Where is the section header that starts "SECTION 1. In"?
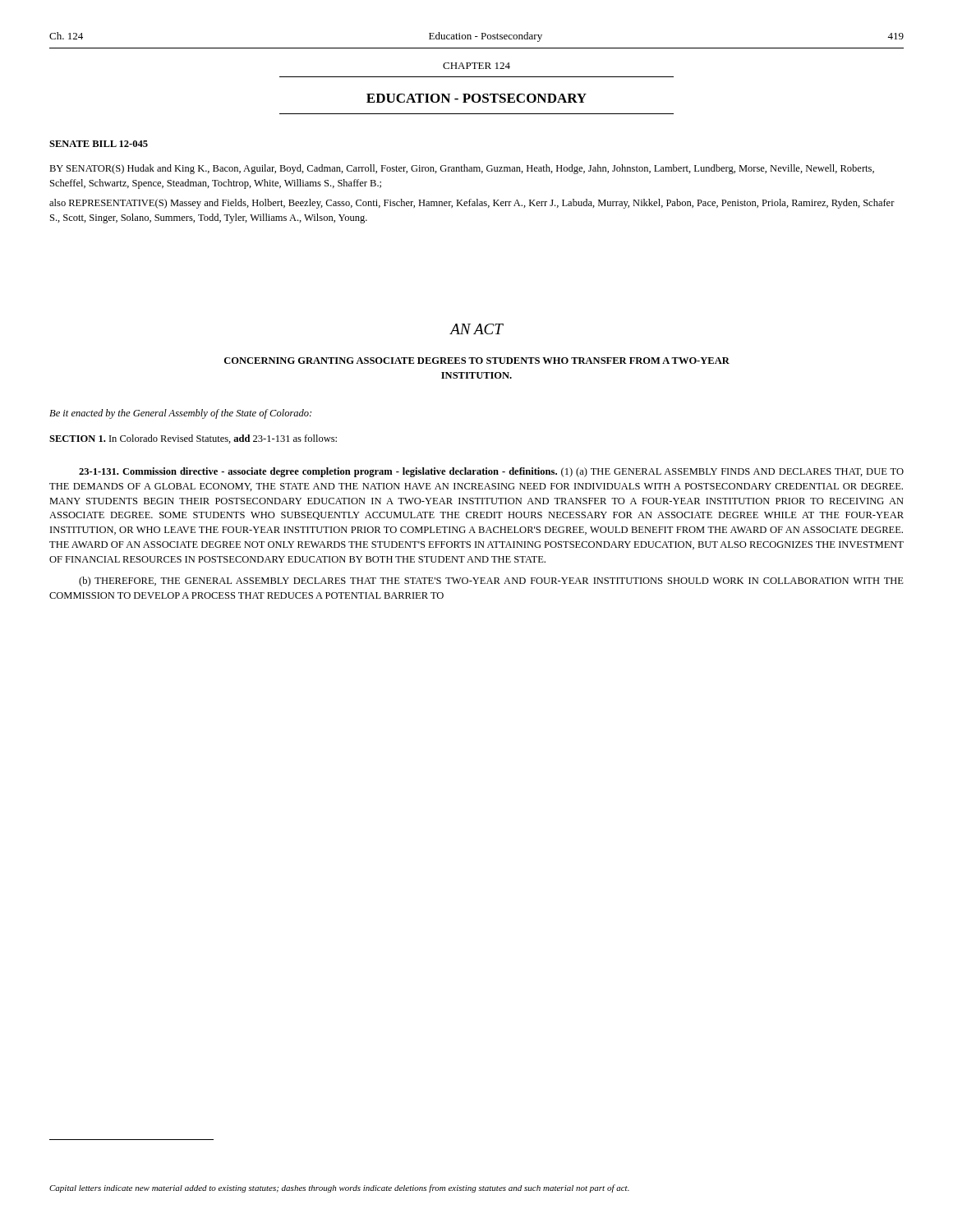 pyautogui.click(x=194, y=439)
